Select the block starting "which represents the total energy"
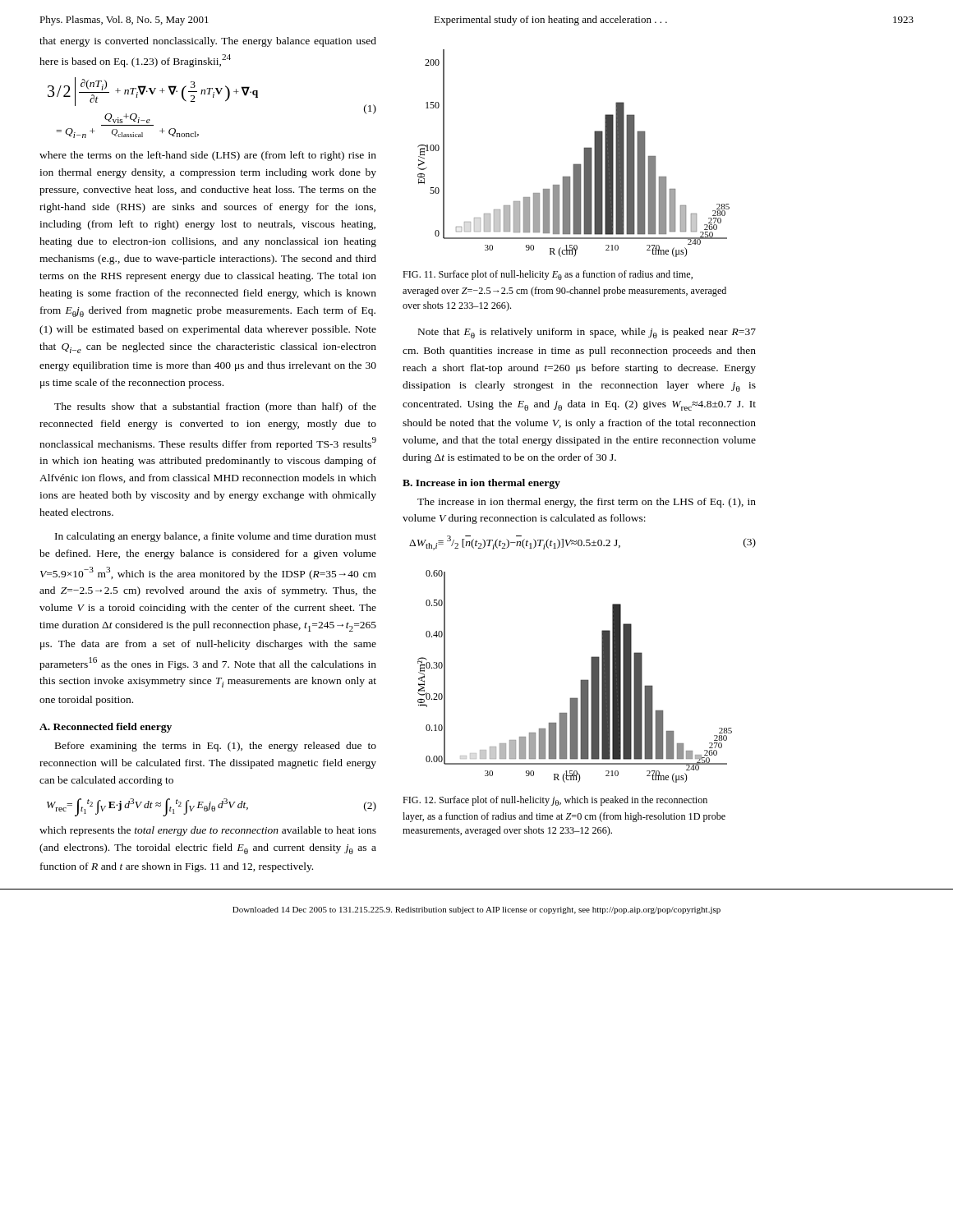Viewport: 953px width, 1232px height. [x=208, y=848]
